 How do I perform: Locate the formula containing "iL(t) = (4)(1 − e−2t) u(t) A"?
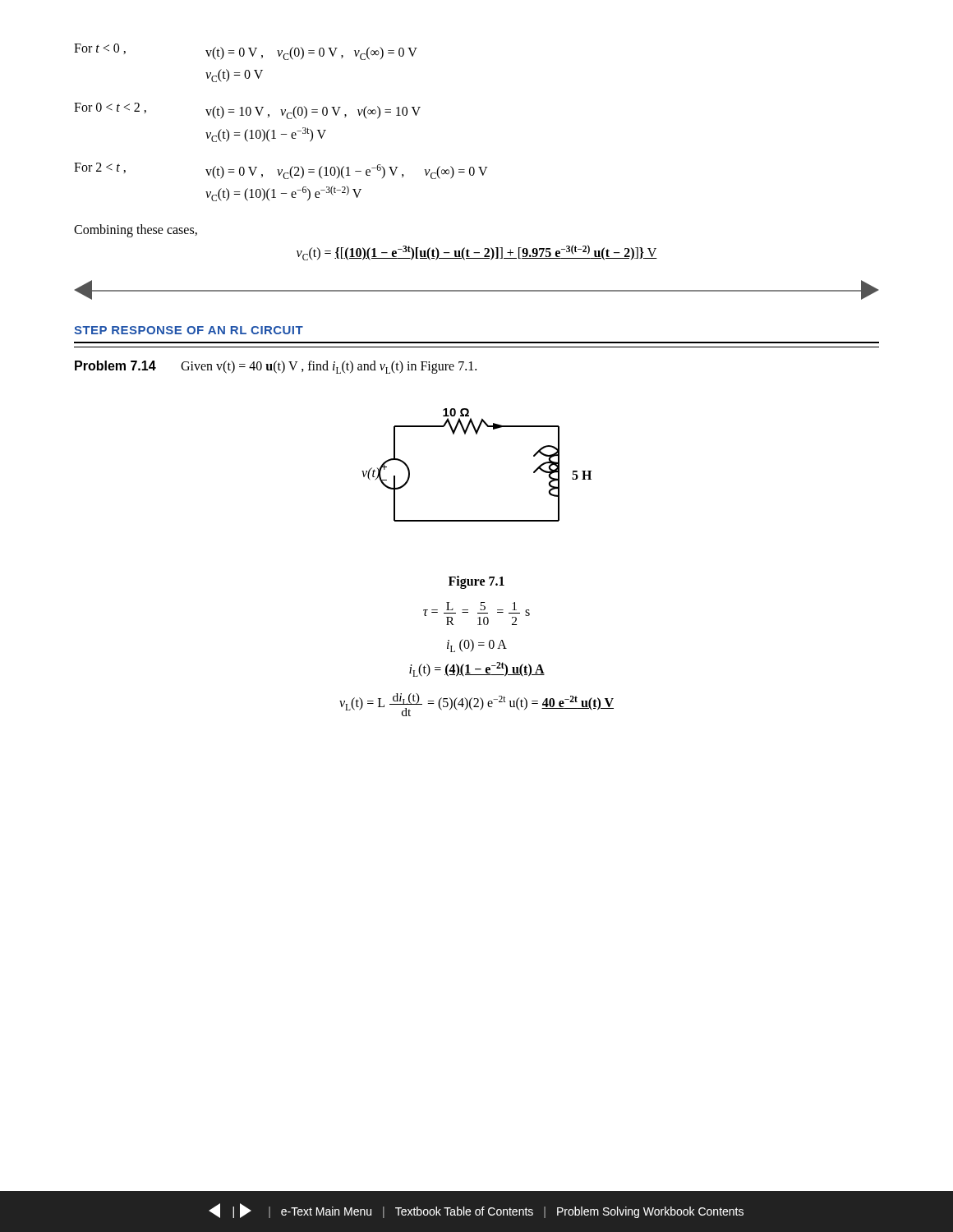(x=476, y=670)
